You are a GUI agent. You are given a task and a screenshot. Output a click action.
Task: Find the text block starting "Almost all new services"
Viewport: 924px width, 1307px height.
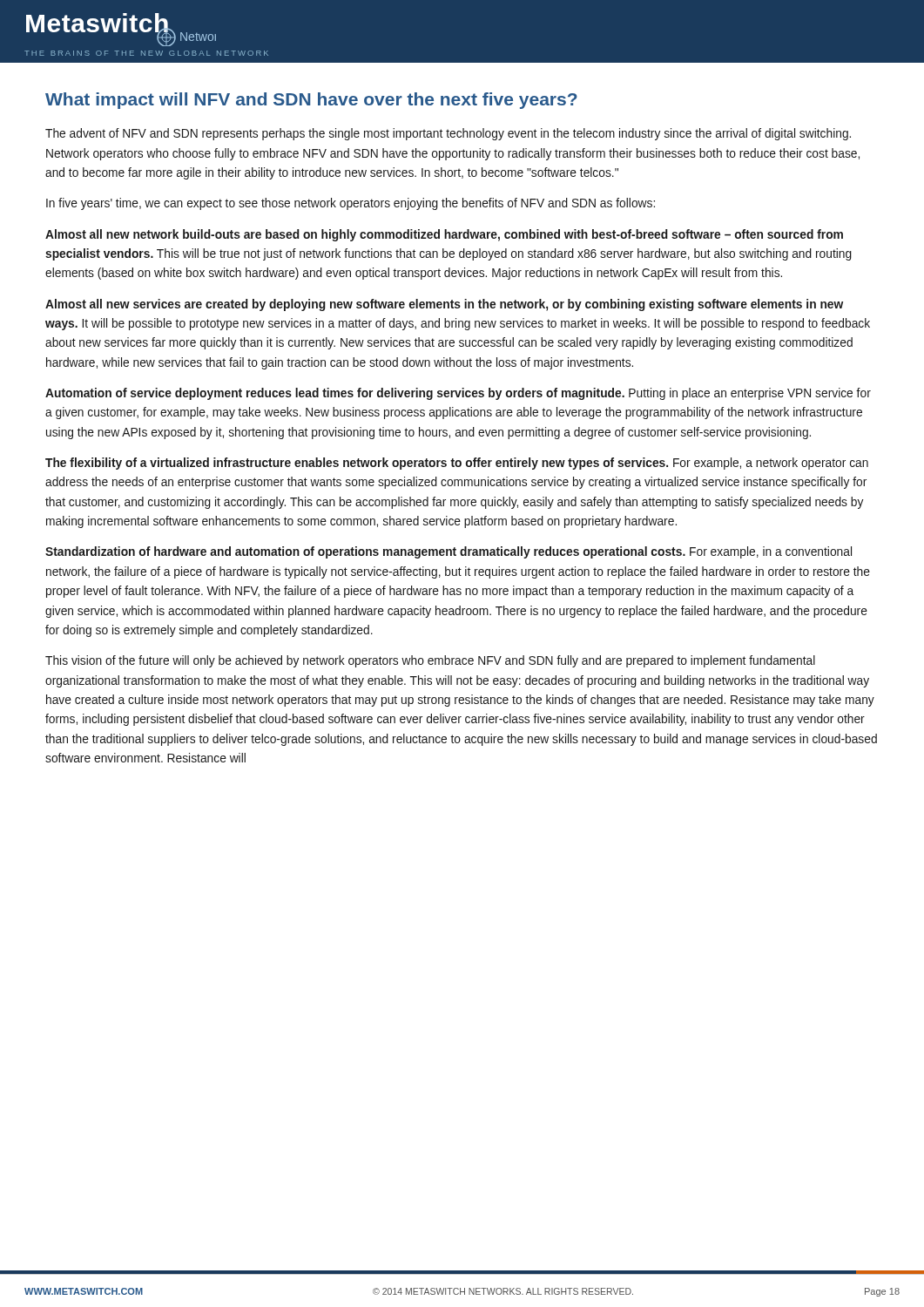click(458, 333)
